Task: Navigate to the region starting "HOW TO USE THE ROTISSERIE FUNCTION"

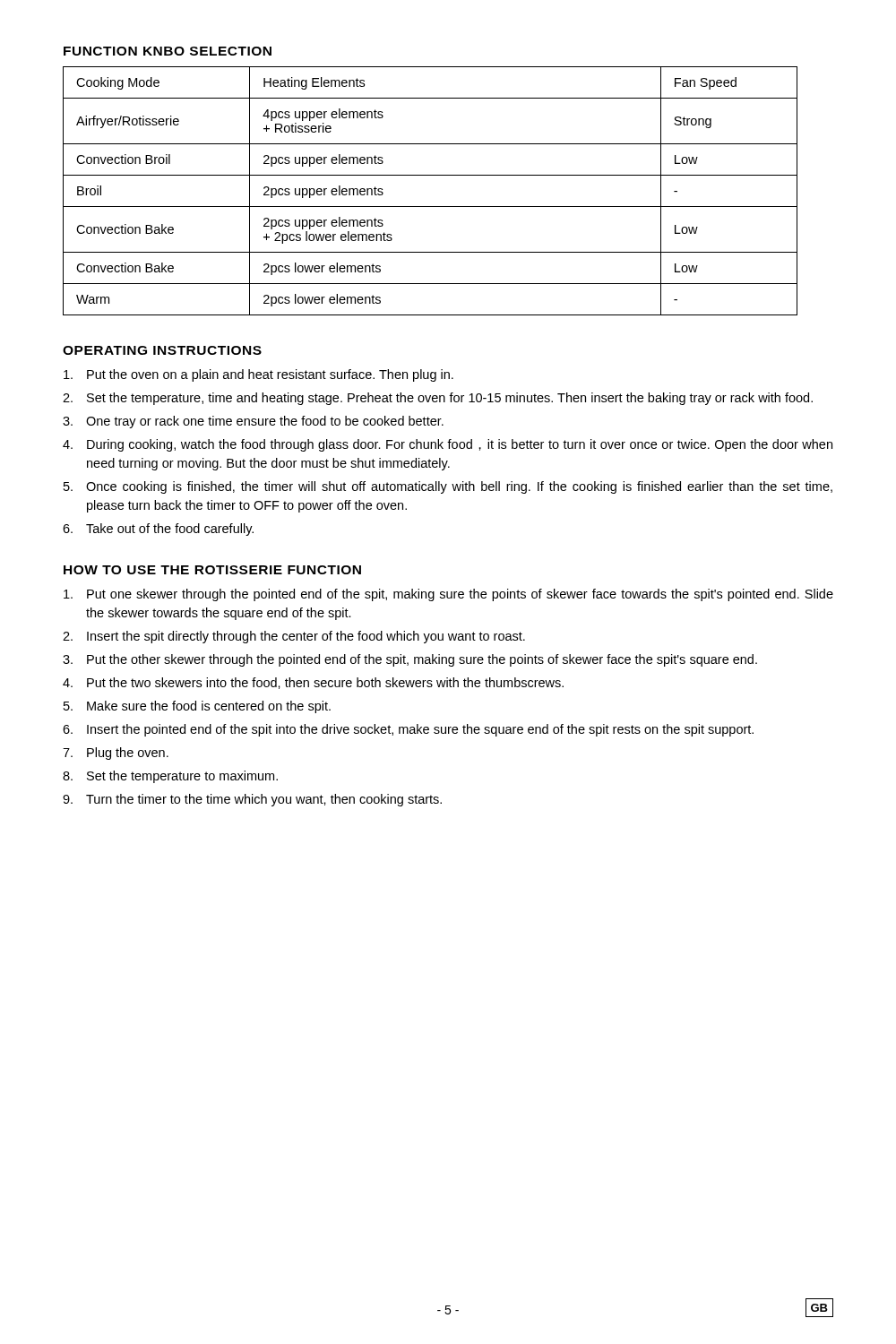Action: click(213, 570)
